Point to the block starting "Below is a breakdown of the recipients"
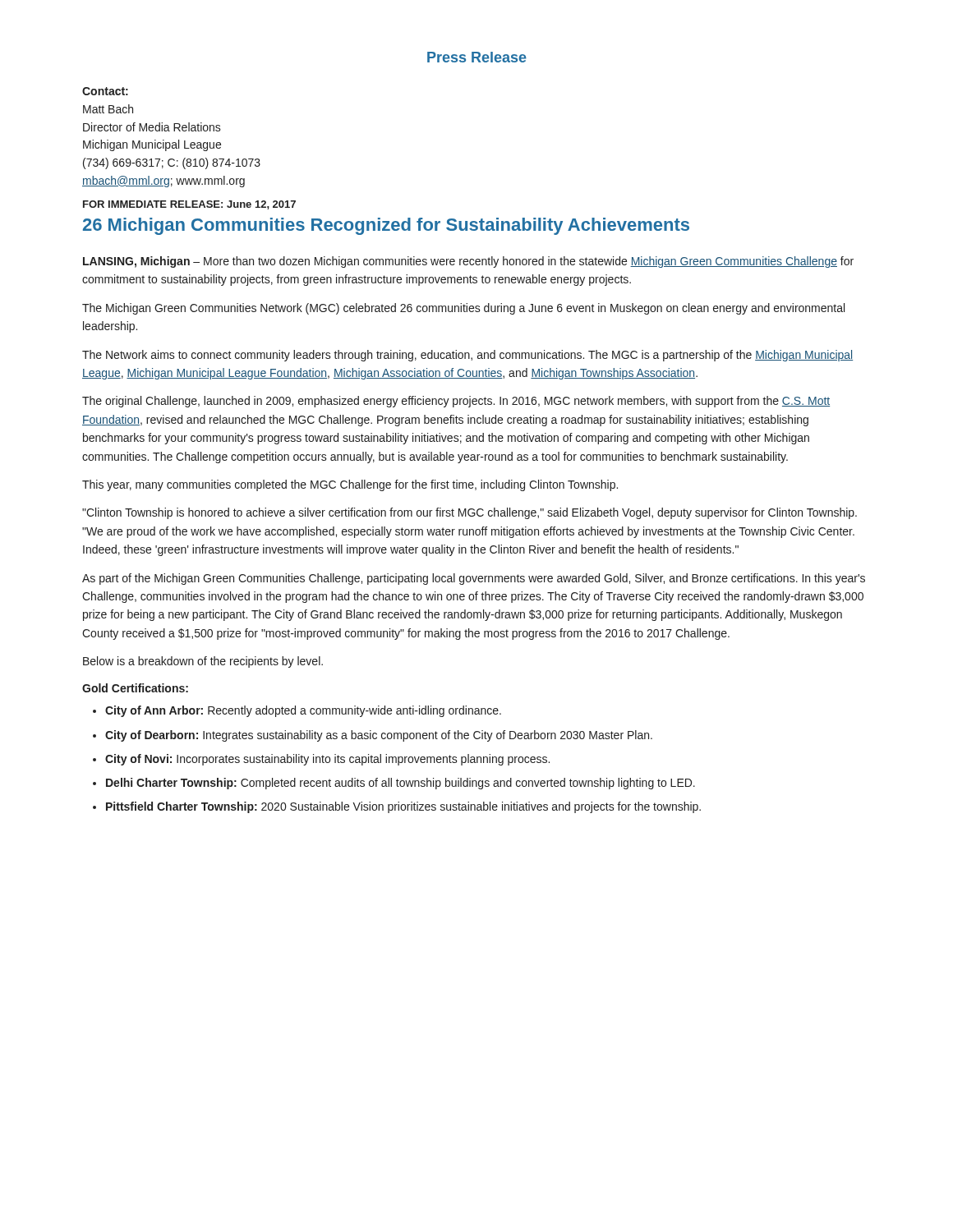This screenshot has width=953, height=1232. tap(203, 661)
